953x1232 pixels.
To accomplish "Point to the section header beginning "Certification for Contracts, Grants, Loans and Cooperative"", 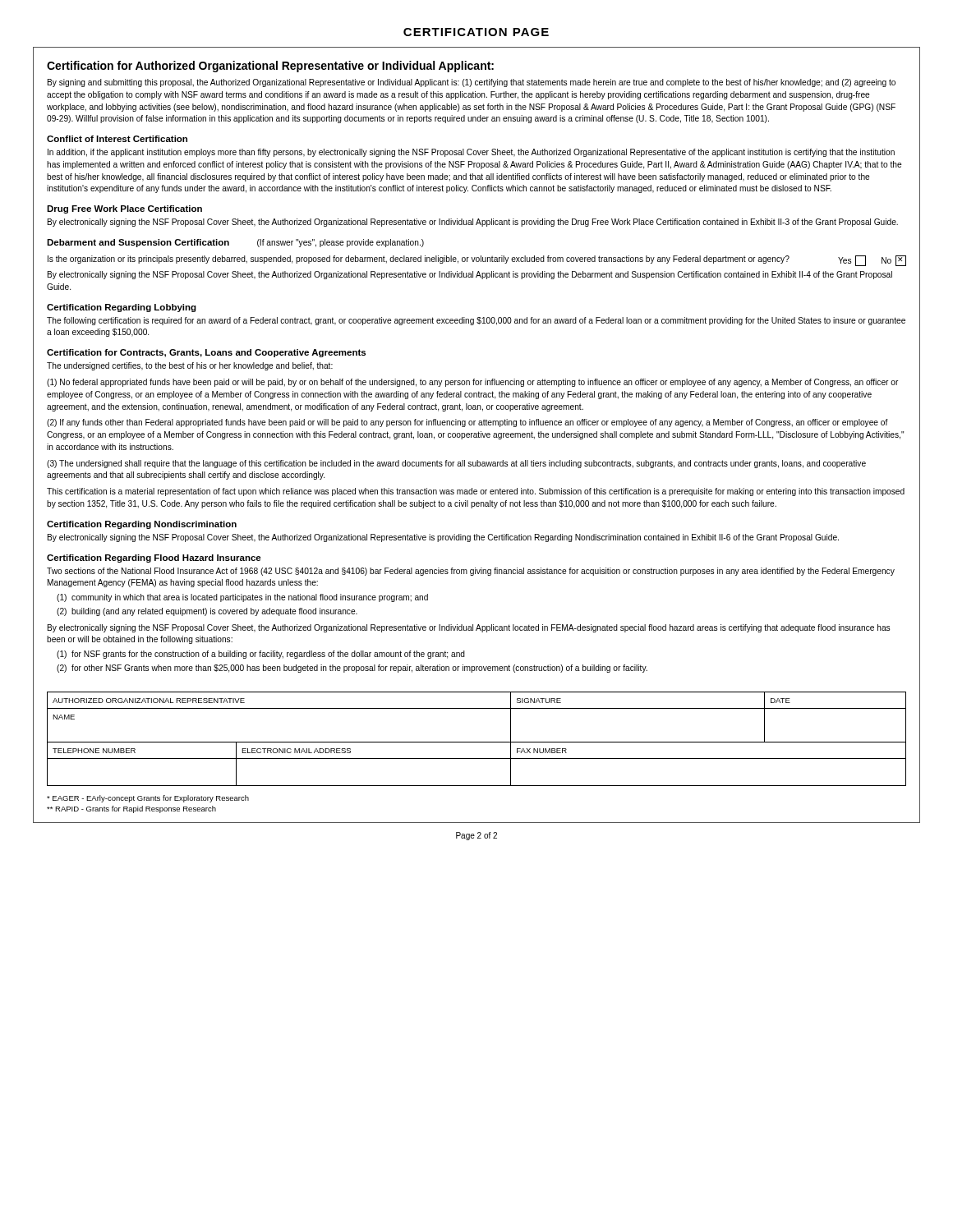I will click(x=207, y=352).
